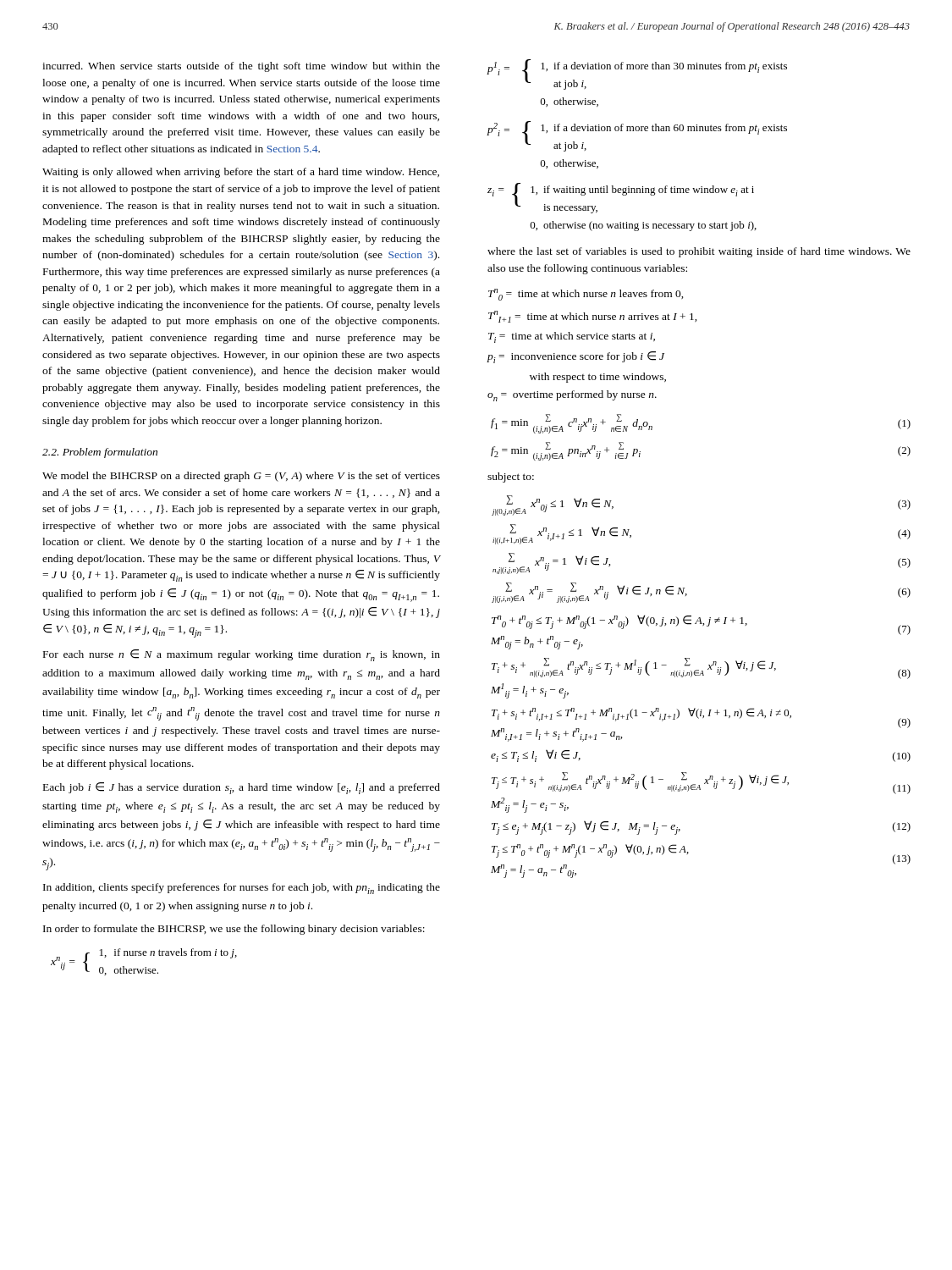Click on the region starting "We model the BIHCRSP on a directed"

tap(241, 553)
